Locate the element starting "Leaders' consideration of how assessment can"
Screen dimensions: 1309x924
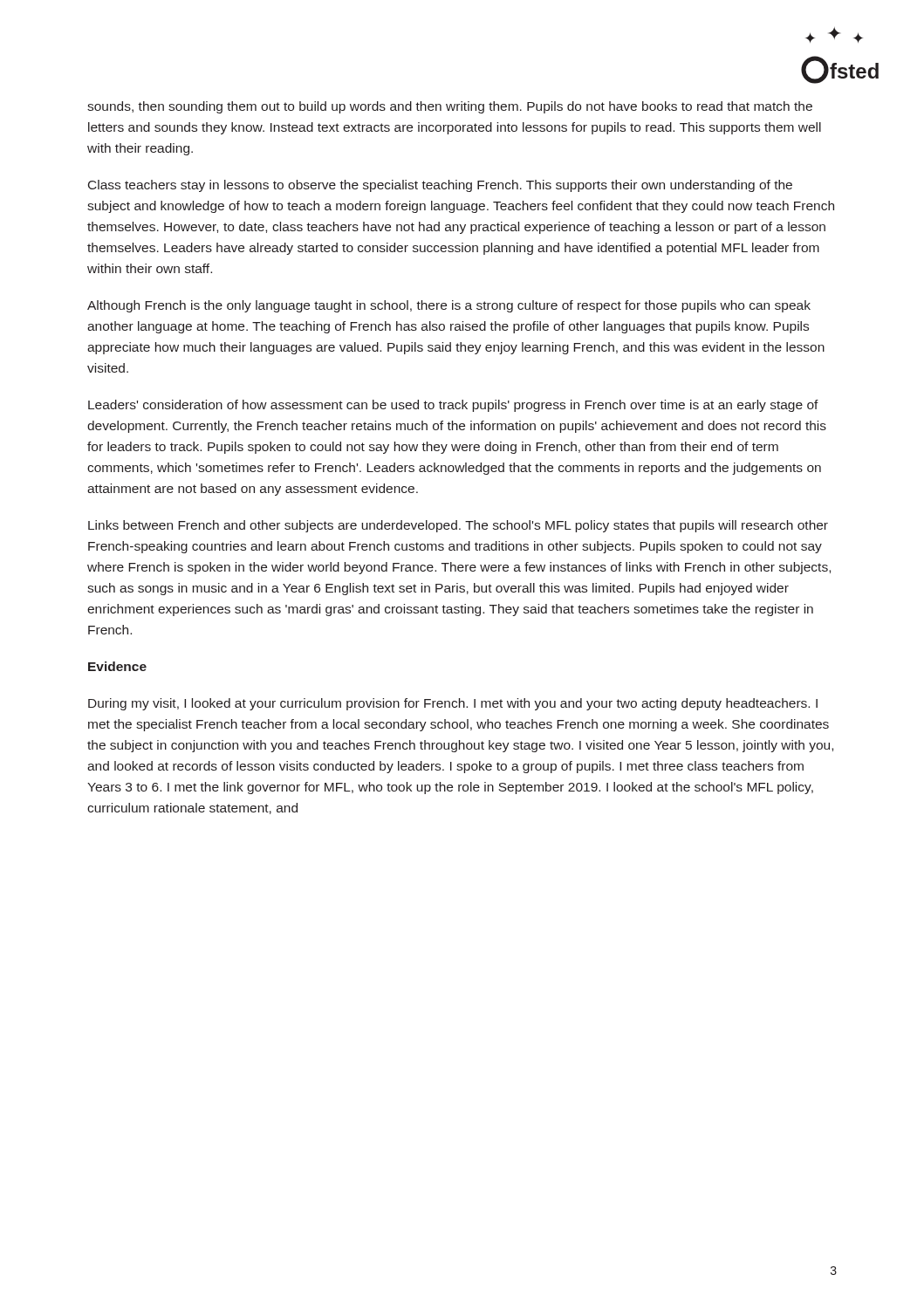click(462, 447)
